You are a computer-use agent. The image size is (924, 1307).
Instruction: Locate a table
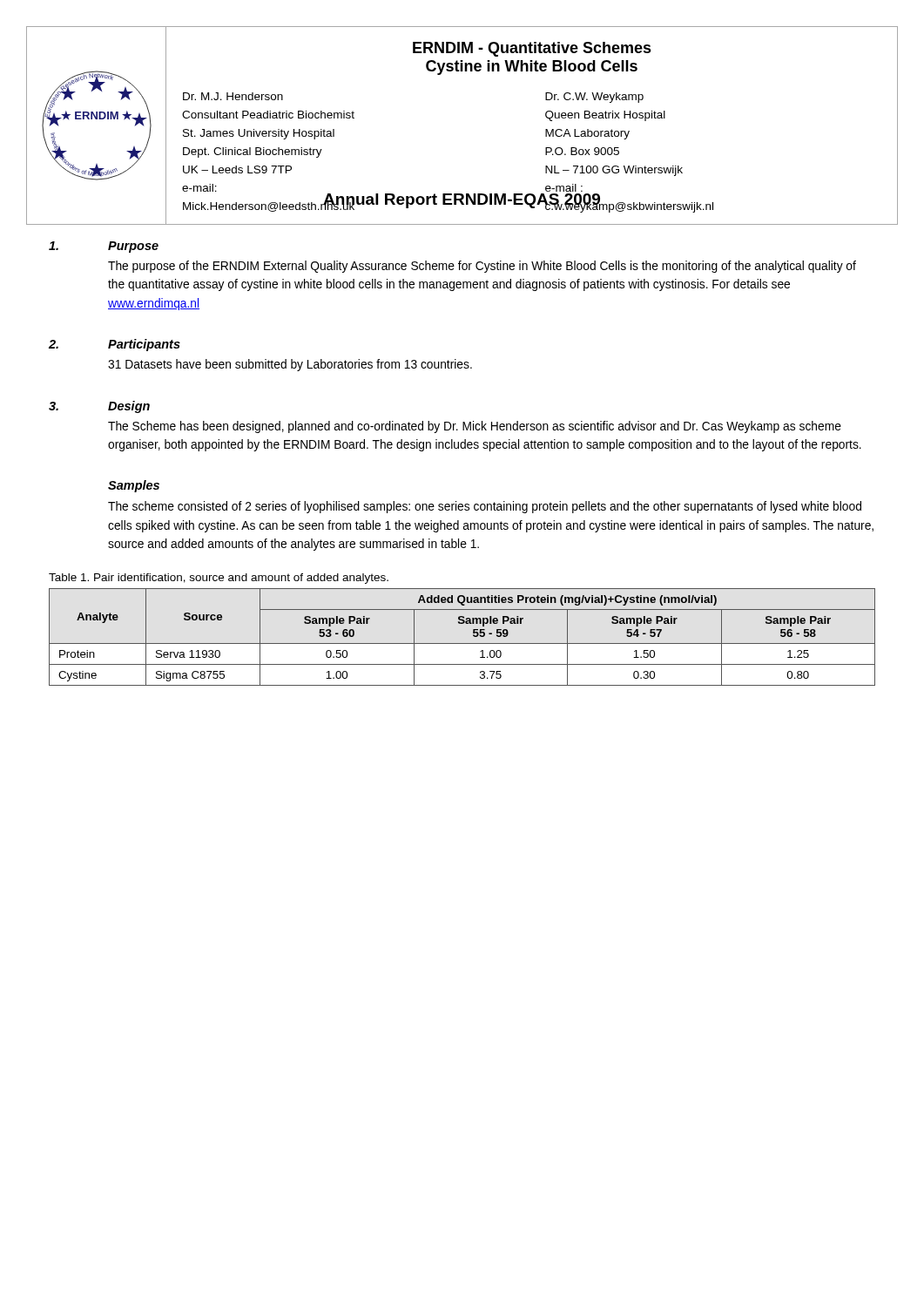pos(462,637)
